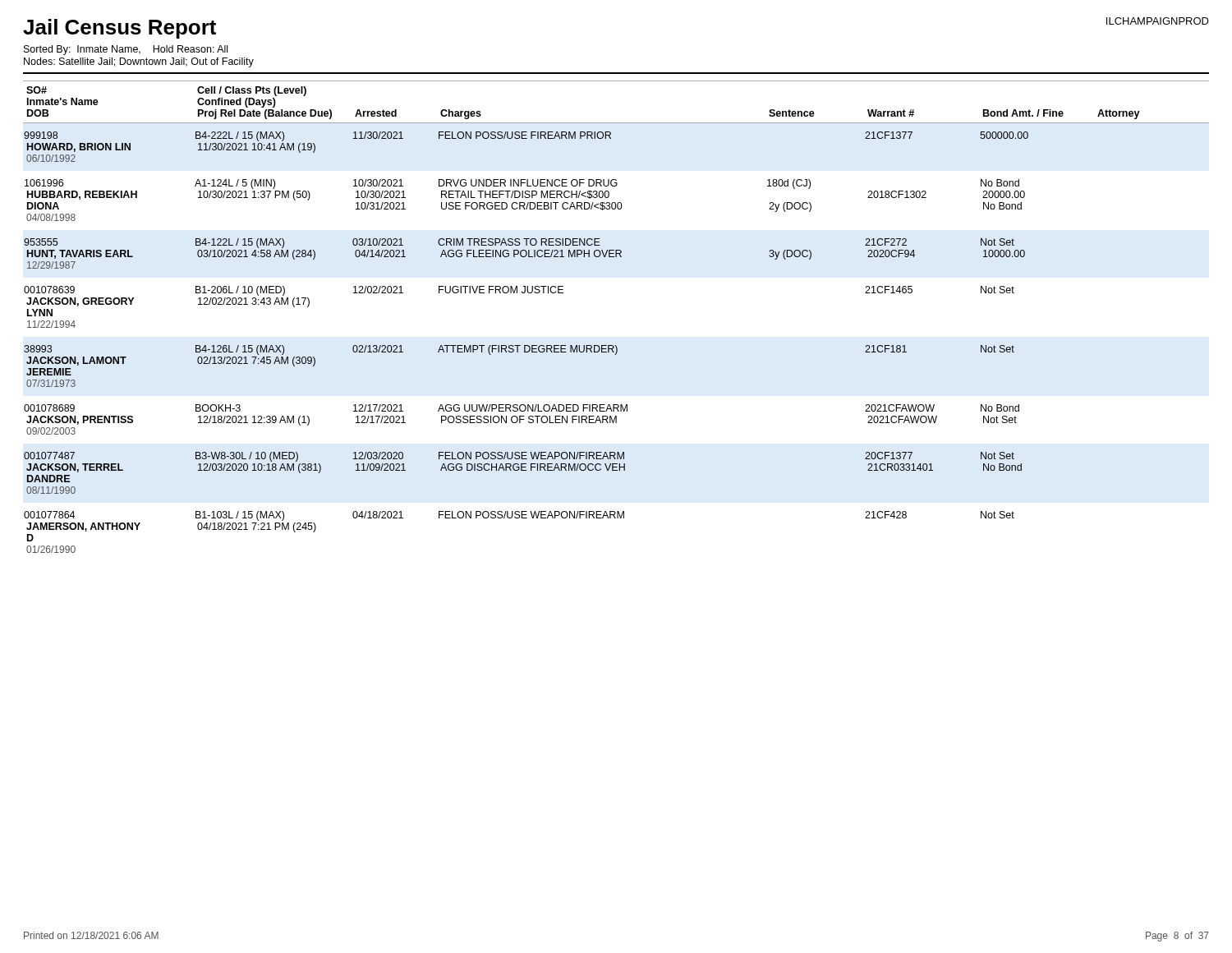The width and height of the screenshot is (1232, 953).
Task: Find the table that mentions "HOWARD, BRION LIN"
Action: tap(616, 321)
